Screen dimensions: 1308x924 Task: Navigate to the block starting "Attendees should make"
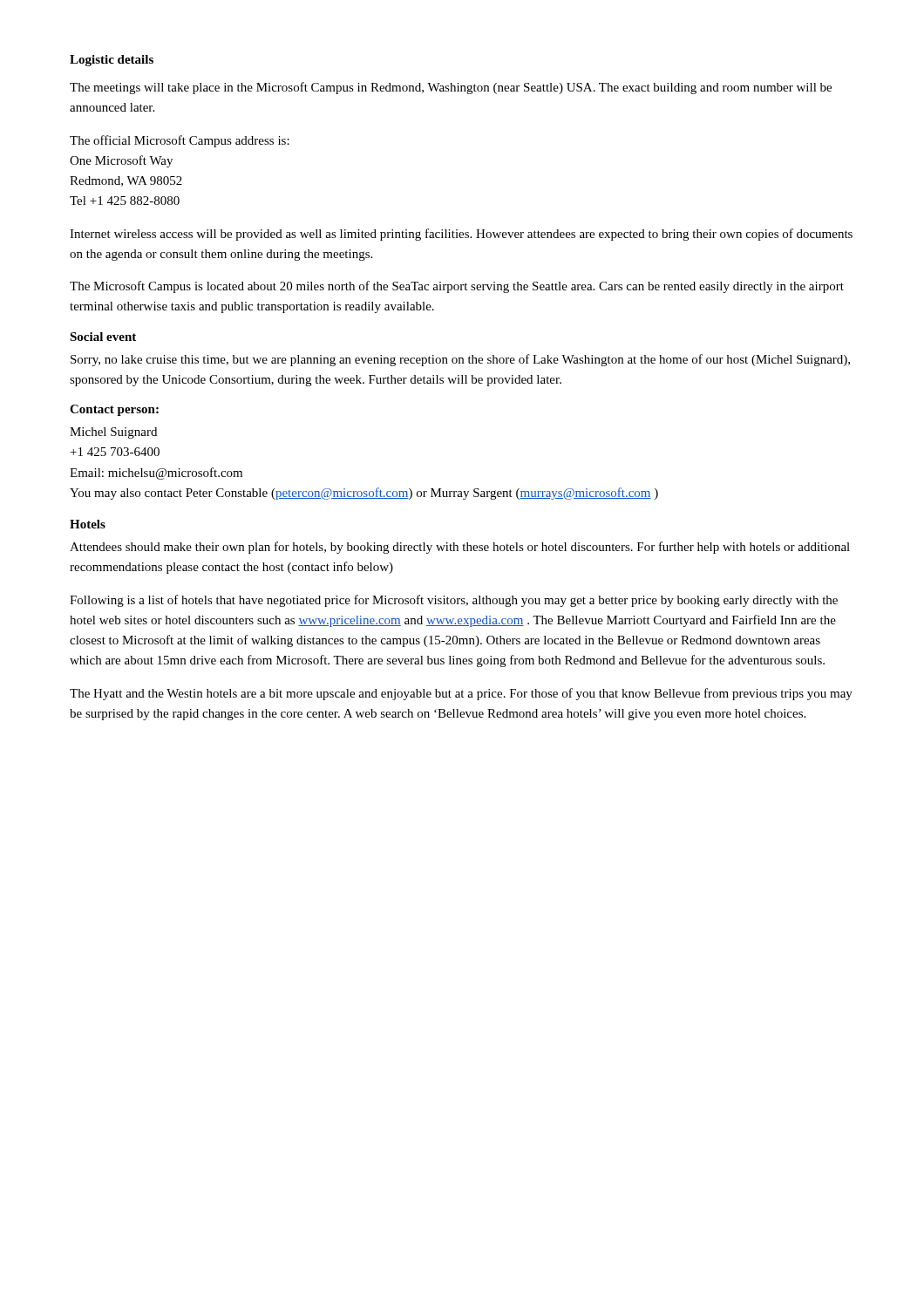460,557
